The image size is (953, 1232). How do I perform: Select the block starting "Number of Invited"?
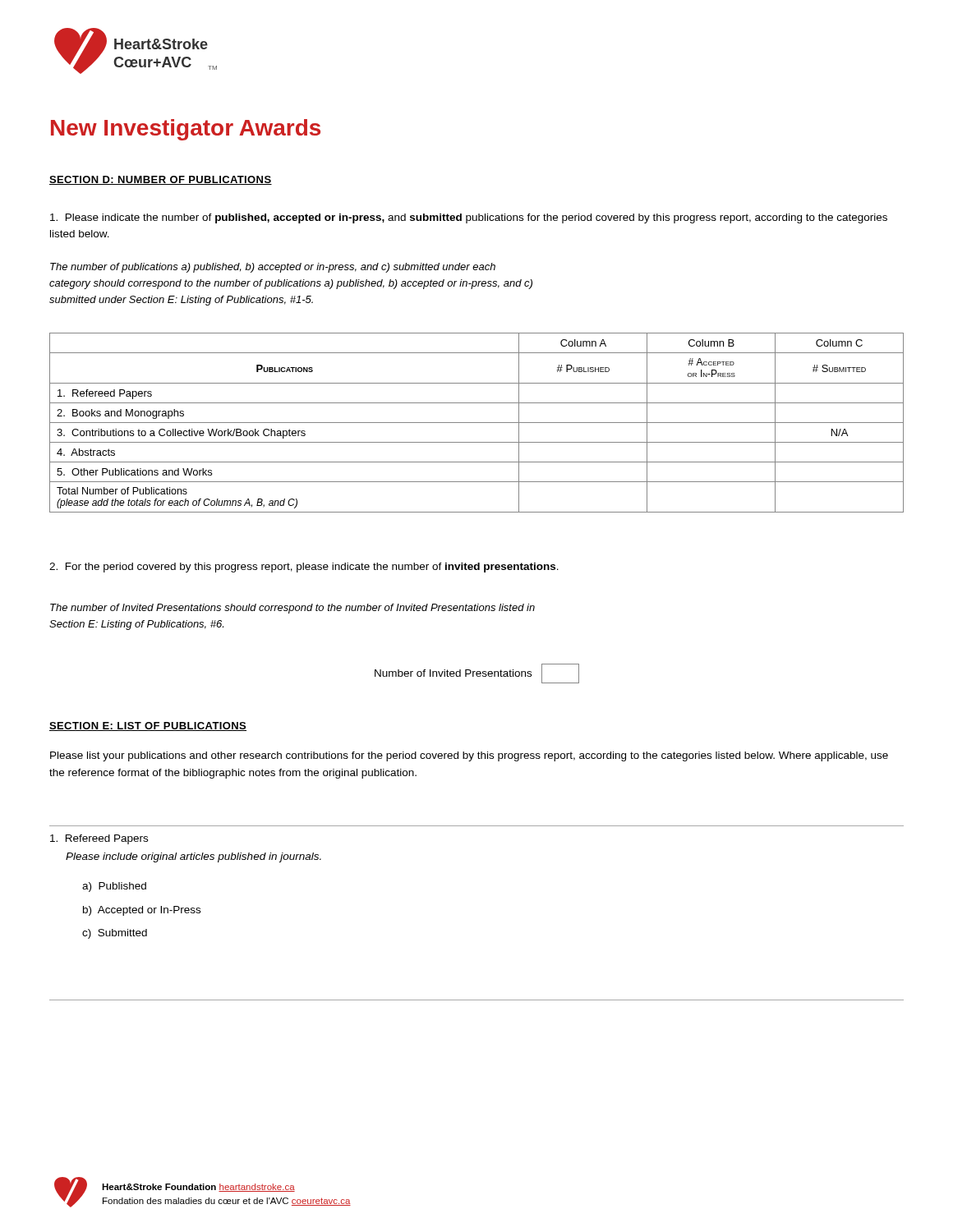coord(476,674)
